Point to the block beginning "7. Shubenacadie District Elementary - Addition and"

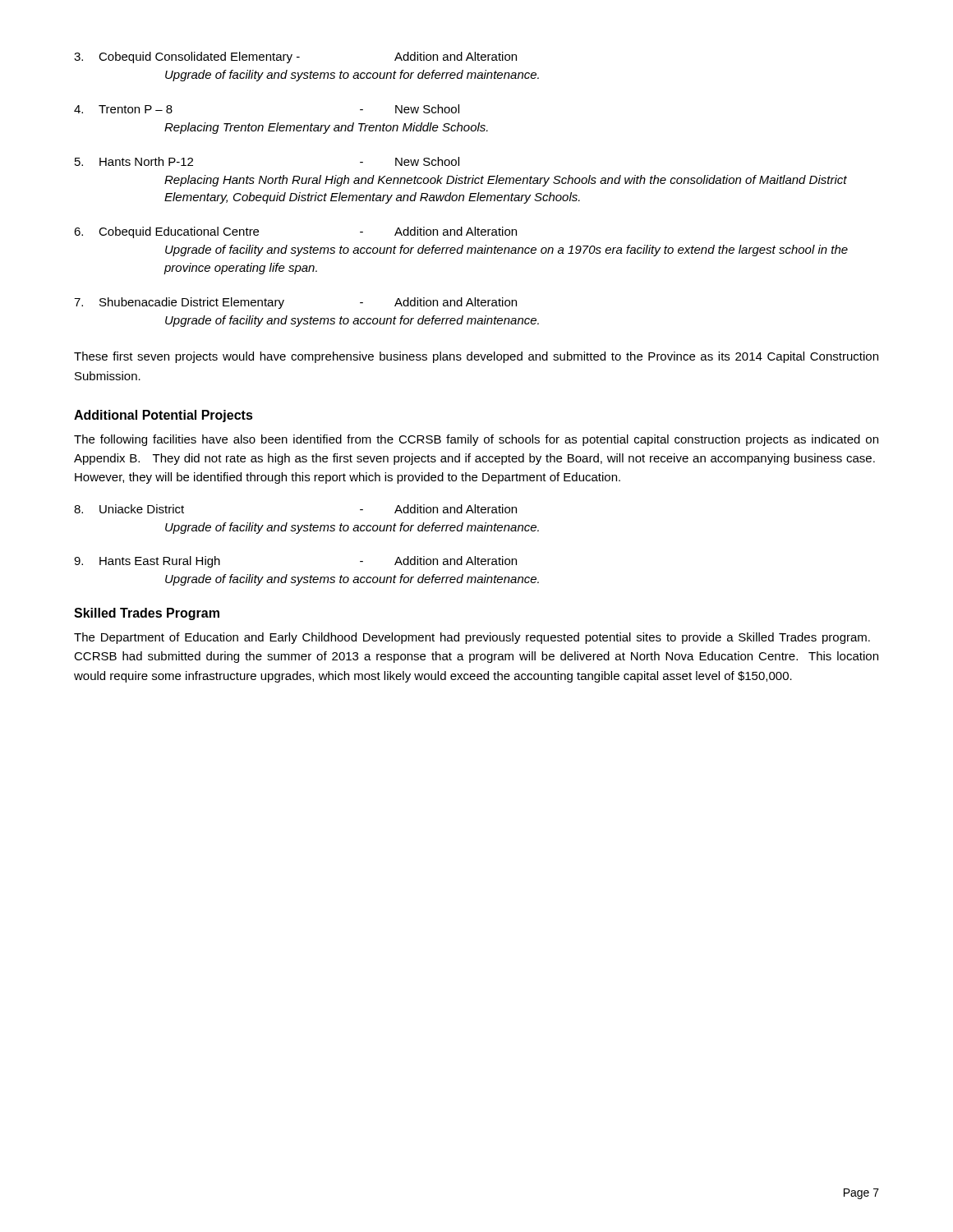tap(476, 312)
